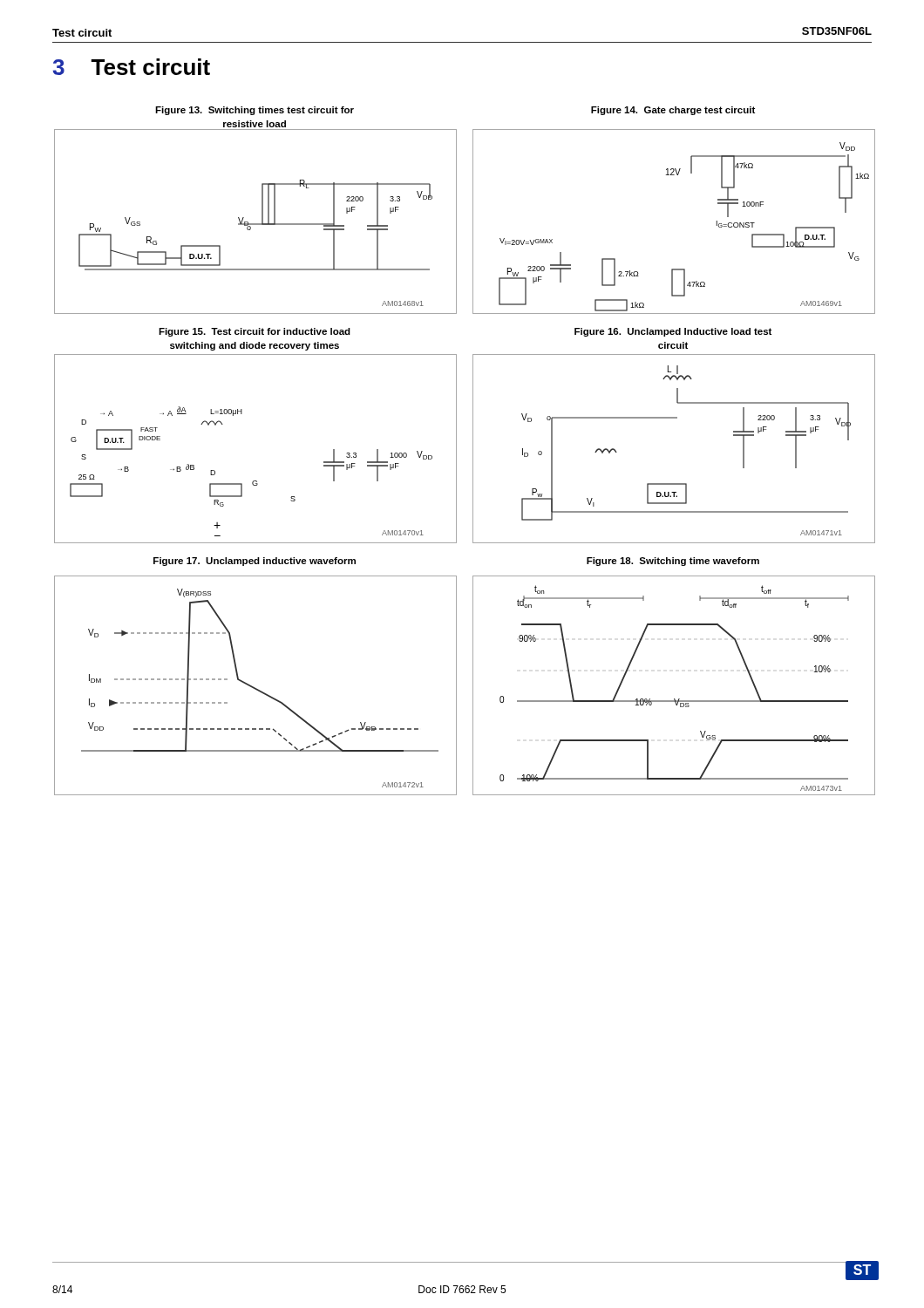Find the section header that reads "3Test circuit"
This screenshot has width=924, height=1308.
pos(131,67)
